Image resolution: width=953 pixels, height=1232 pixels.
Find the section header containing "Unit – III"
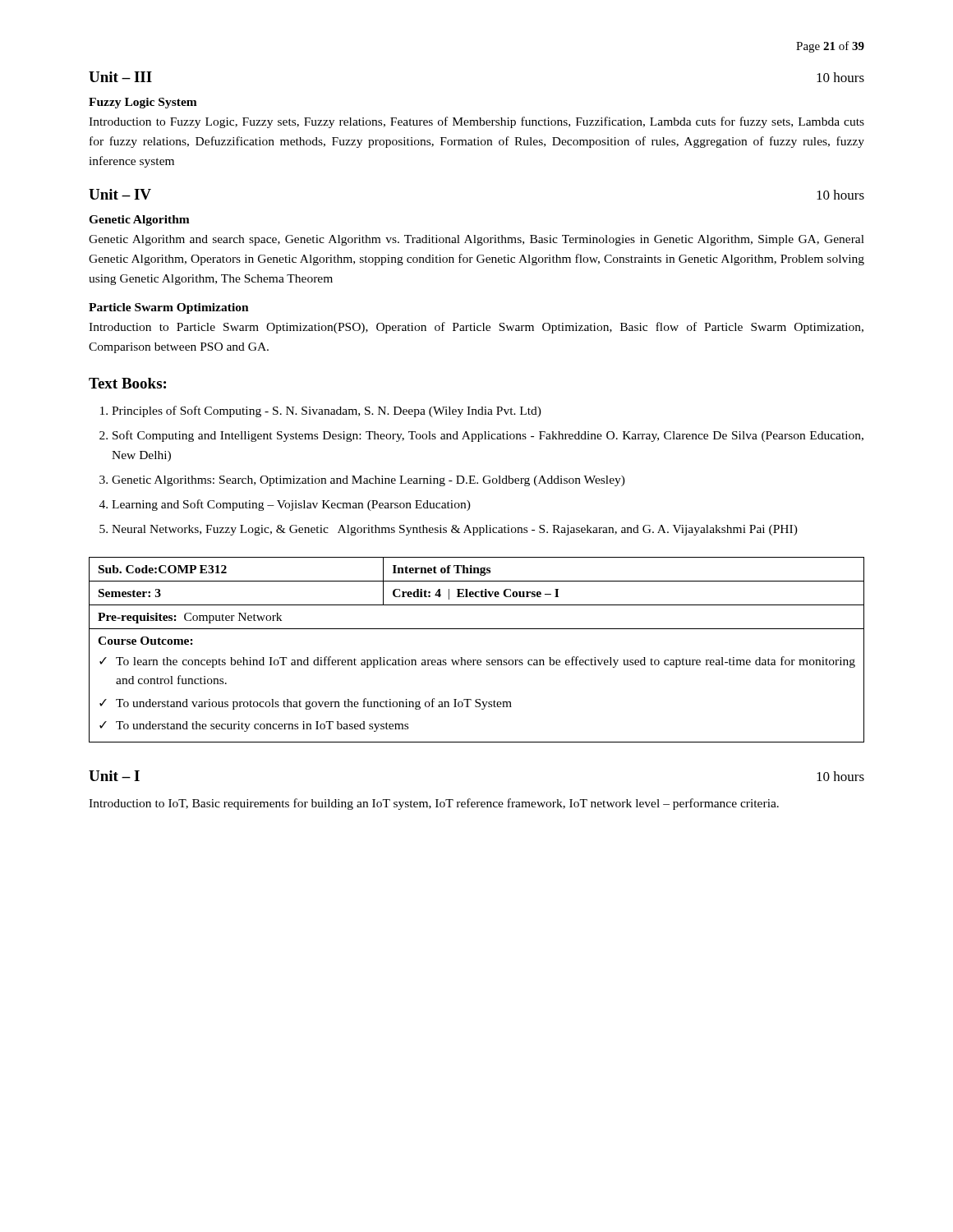tap(115, 77)
